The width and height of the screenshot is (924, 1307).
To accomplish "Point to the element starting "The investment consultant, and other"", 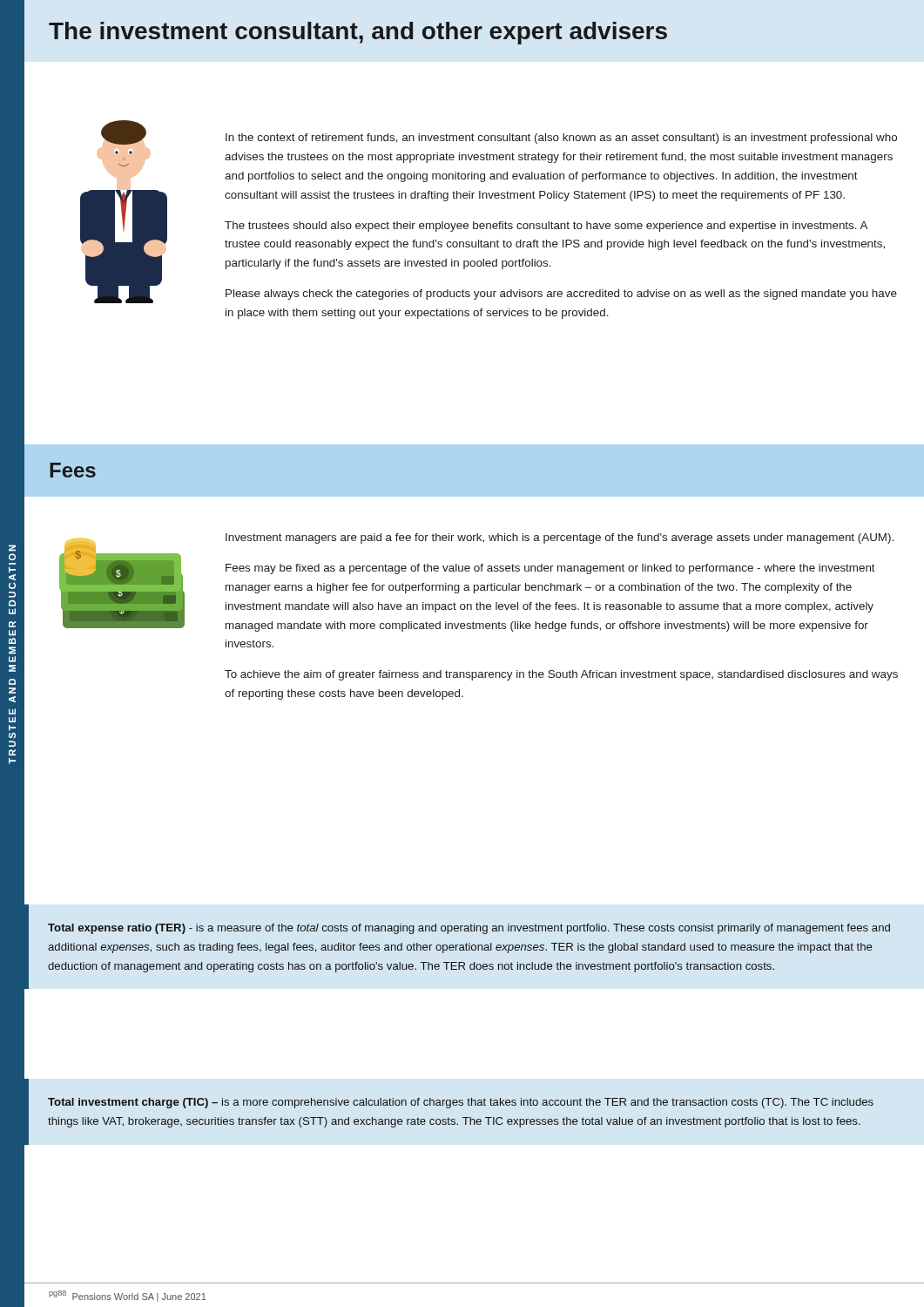I will click(x=474, y=31).
